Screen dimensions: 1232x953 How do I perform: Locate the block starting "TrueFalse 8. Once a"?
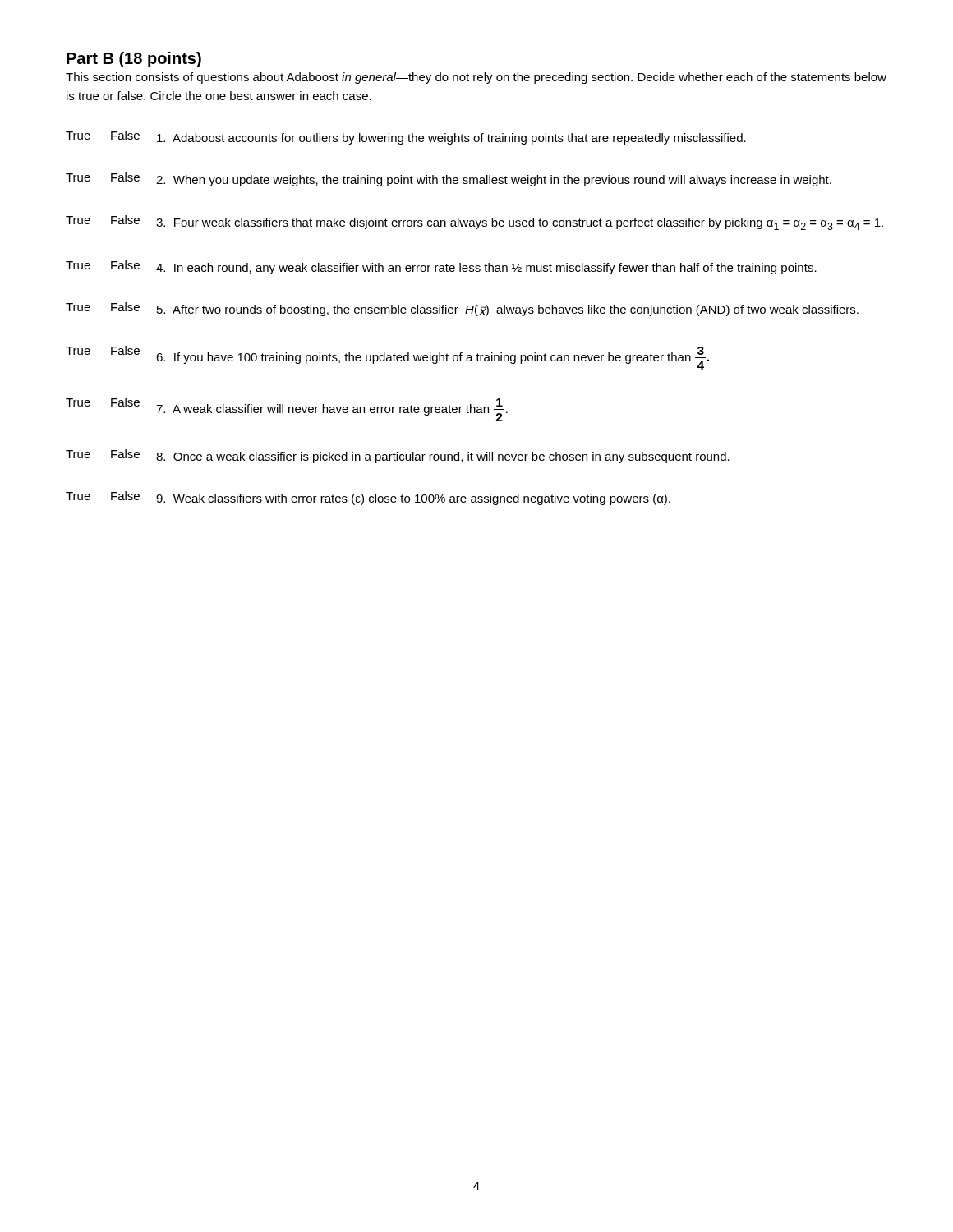point(476,456)
